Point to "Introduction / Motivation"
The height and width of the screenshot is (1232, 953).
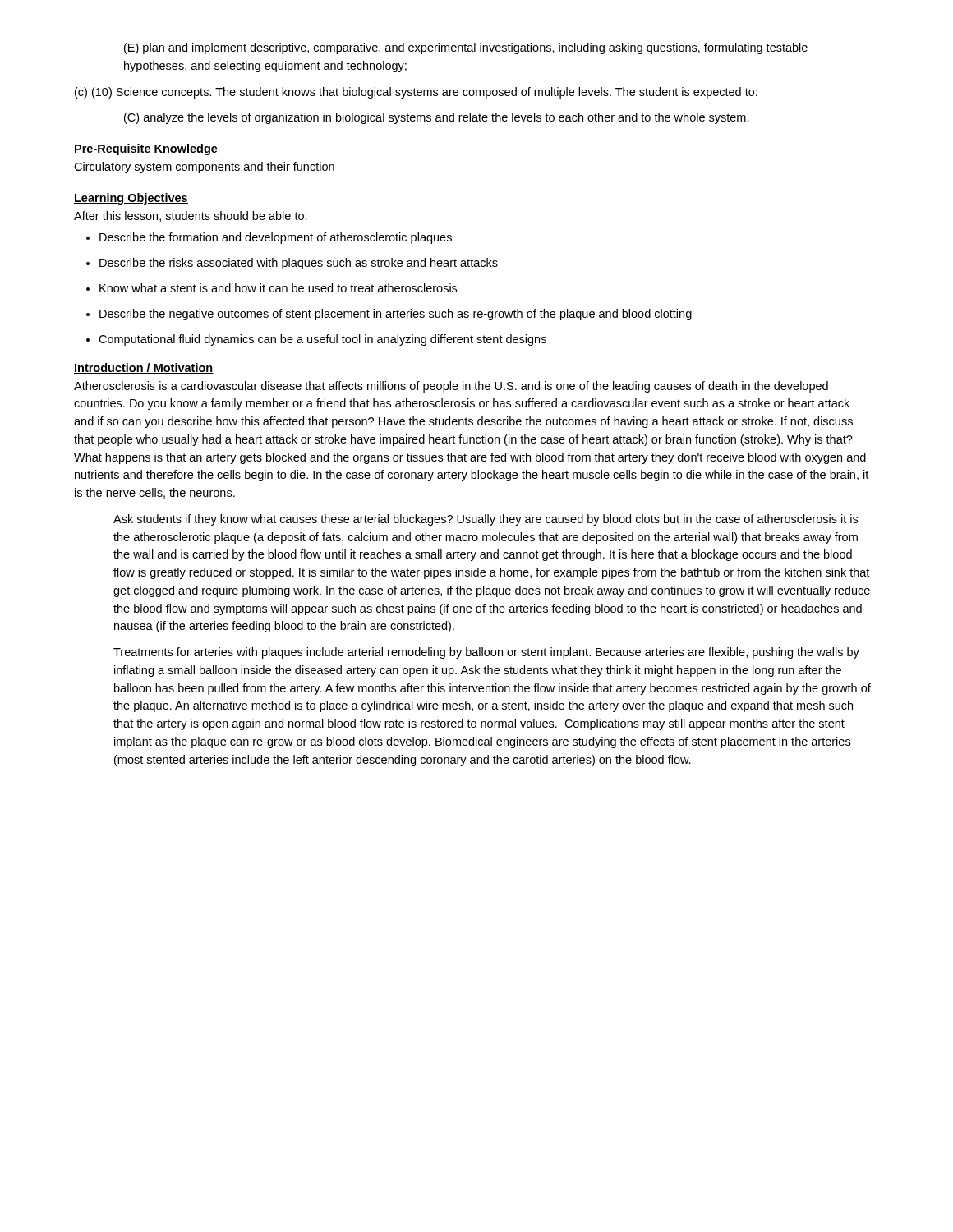click(x=143, y=368)
